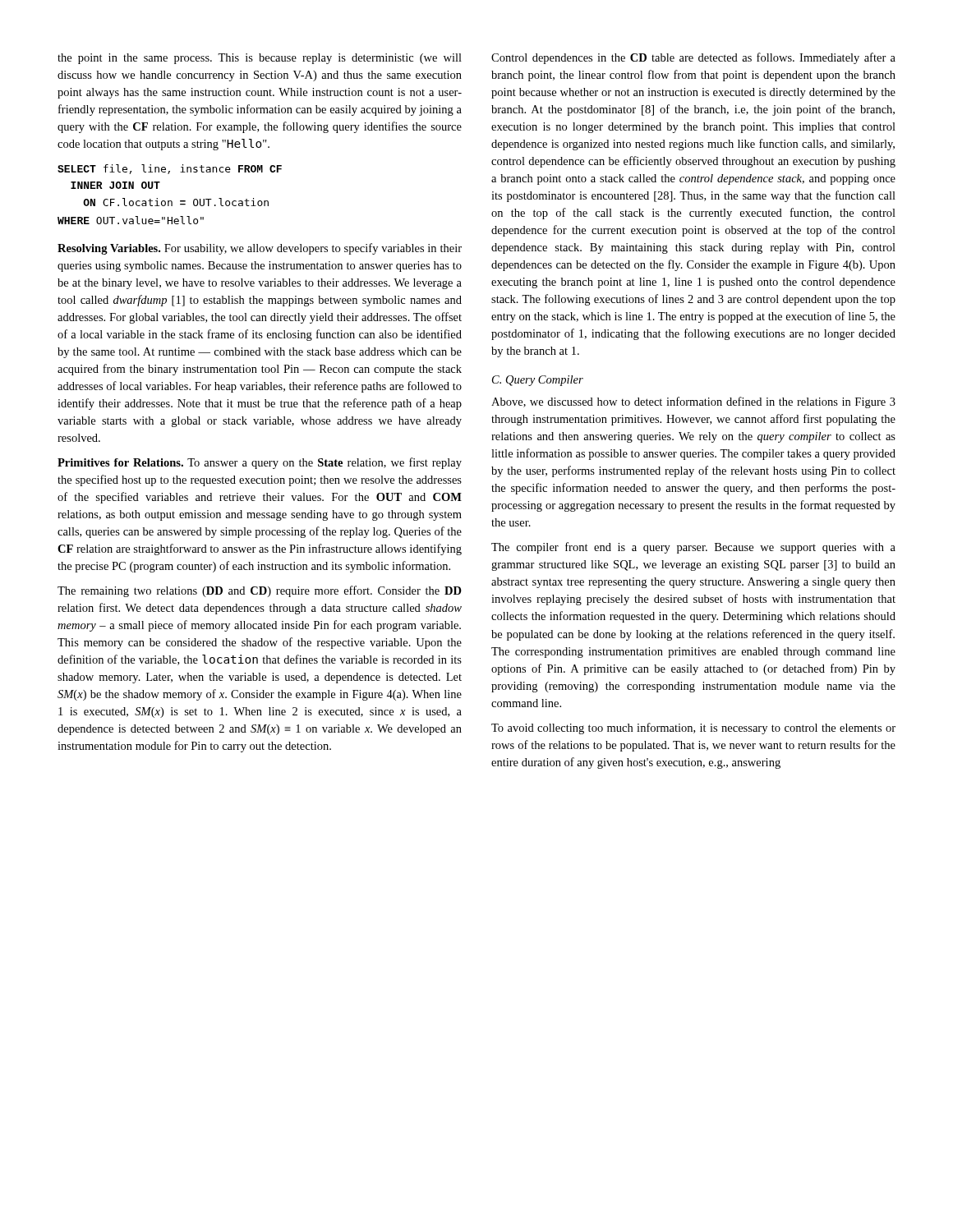Locate the block of text that opens with "Primitives for Relations. To answer a"

(x=260, y=514)
